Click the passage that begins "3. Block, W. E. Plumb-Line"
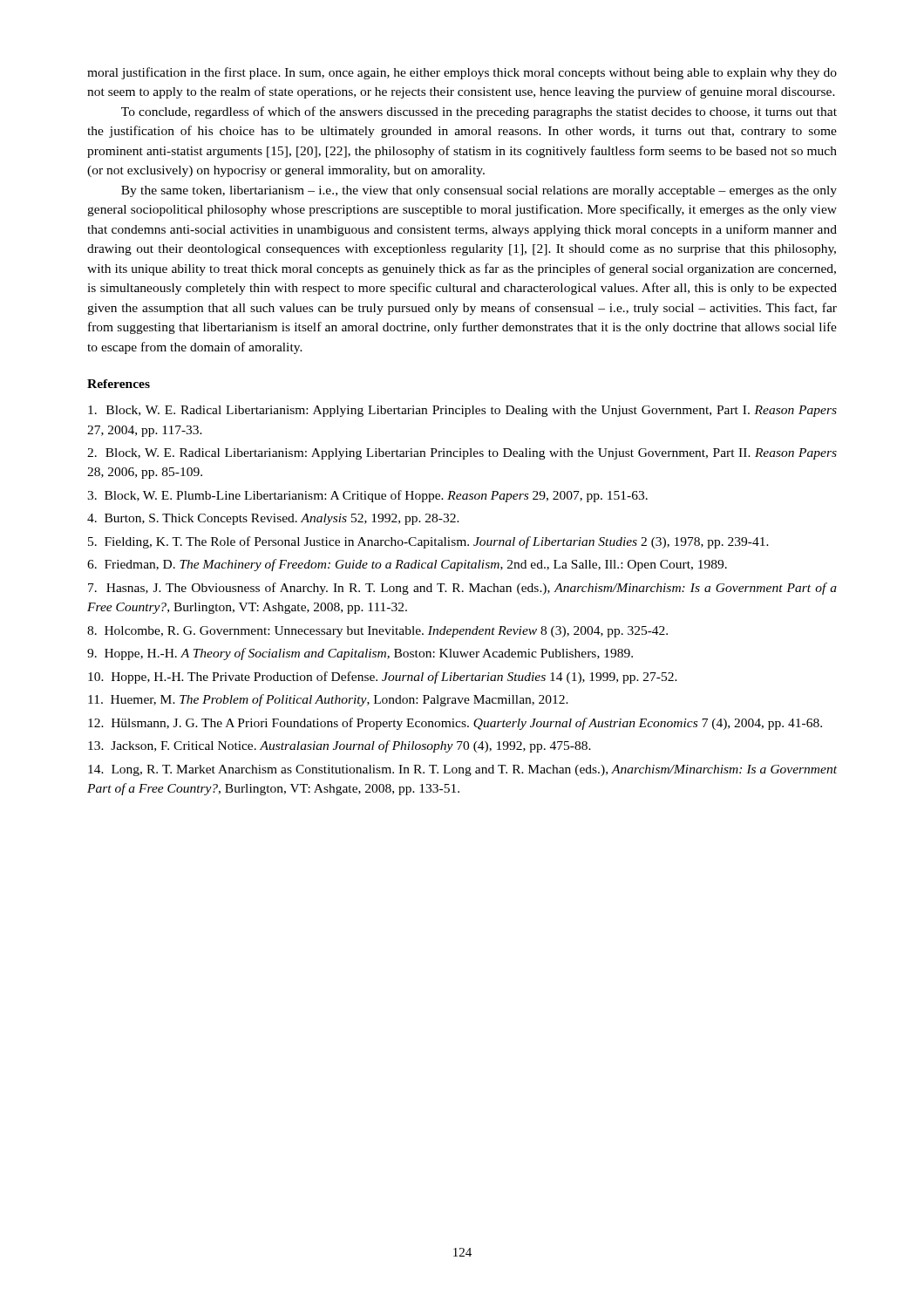924x1308 pixels. coord(368,495)
